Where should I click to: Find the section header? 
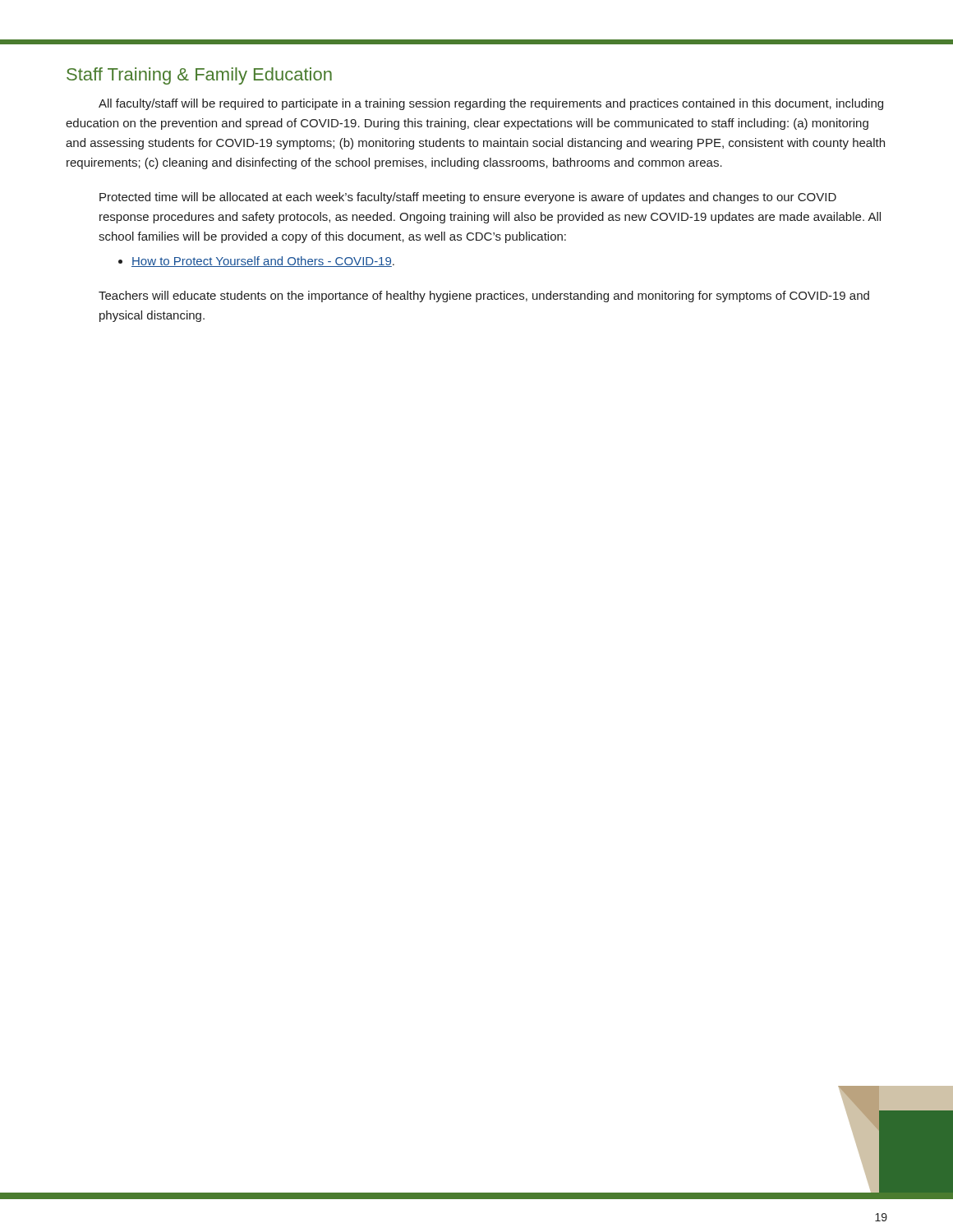[476, 75]
